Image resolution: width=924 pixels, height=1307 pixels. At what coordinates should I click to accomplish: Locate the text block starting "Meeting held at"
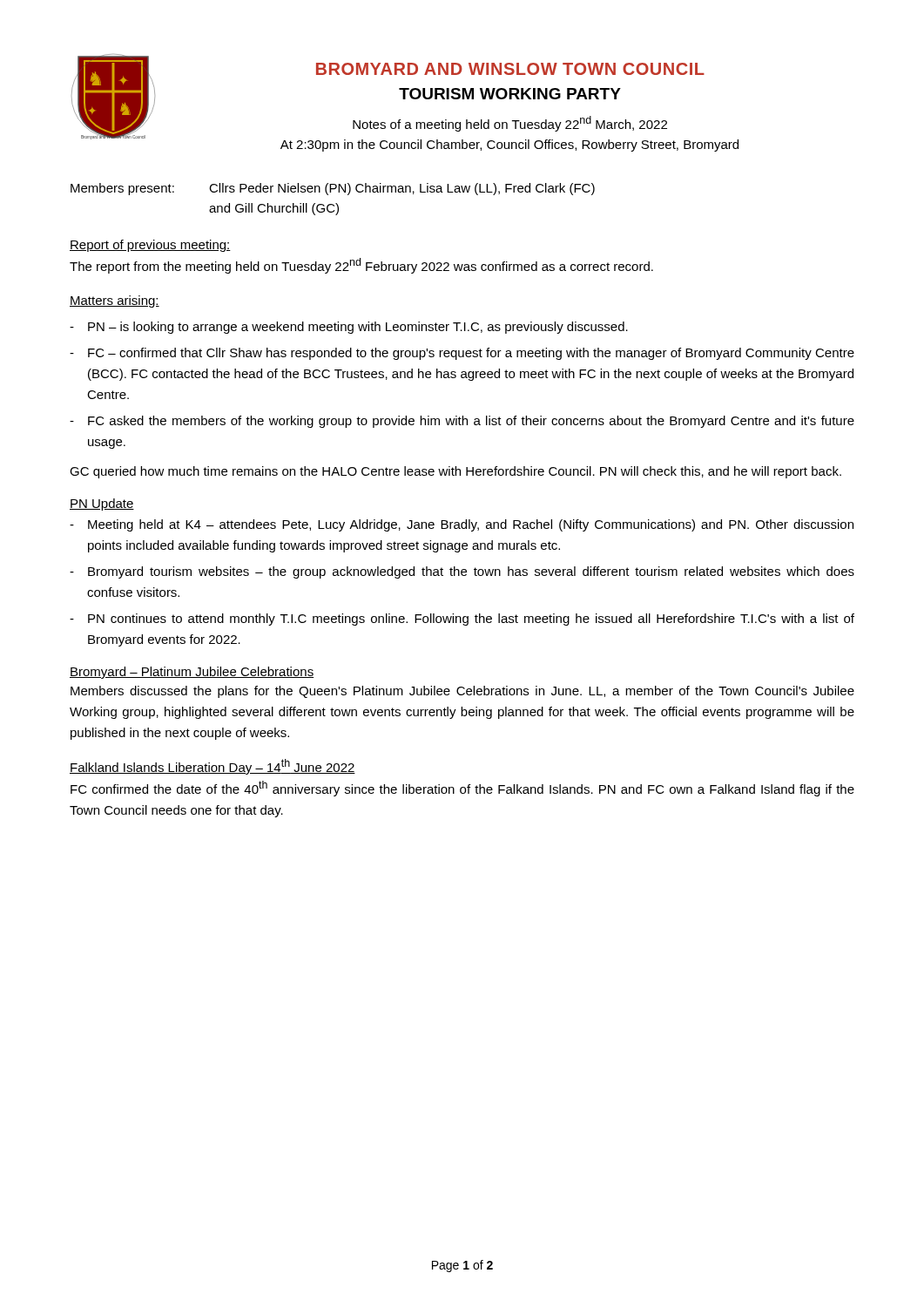click(x=462, y=535)
